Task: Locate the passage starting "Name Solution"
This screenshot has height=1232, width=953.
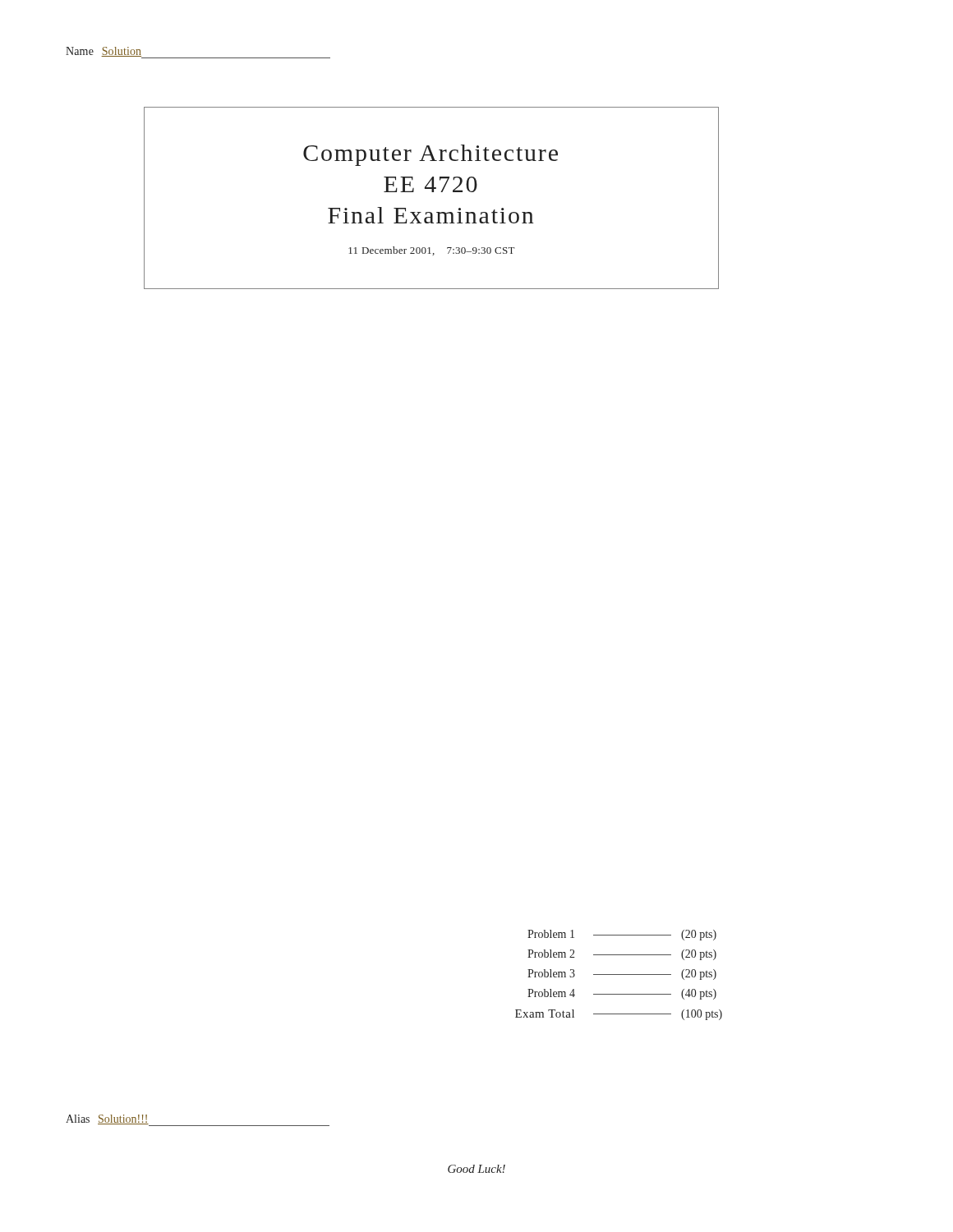Action: point(198,52)
